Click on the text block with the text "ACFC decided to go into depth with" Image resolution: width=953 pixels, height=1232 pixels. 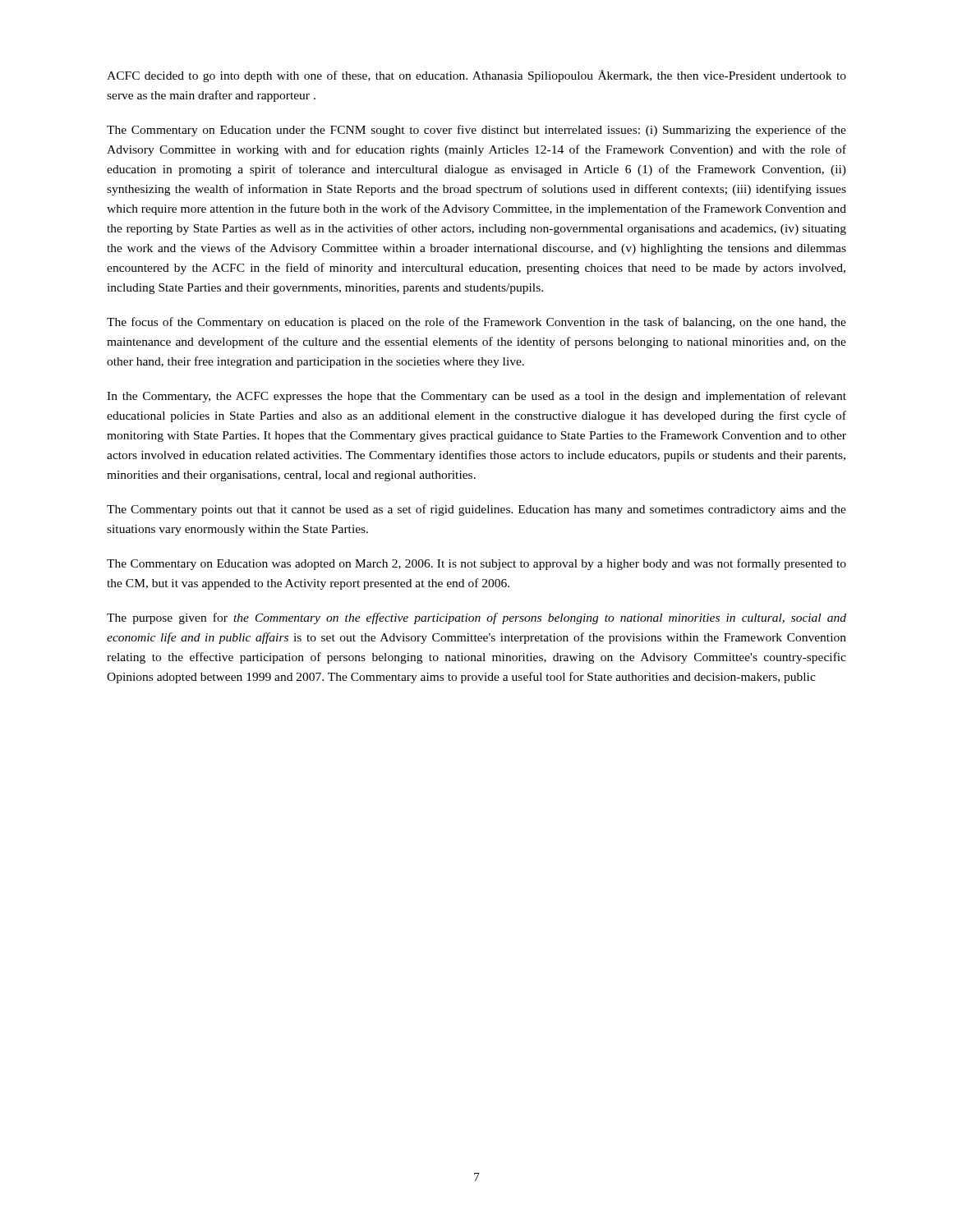[476, 85]
